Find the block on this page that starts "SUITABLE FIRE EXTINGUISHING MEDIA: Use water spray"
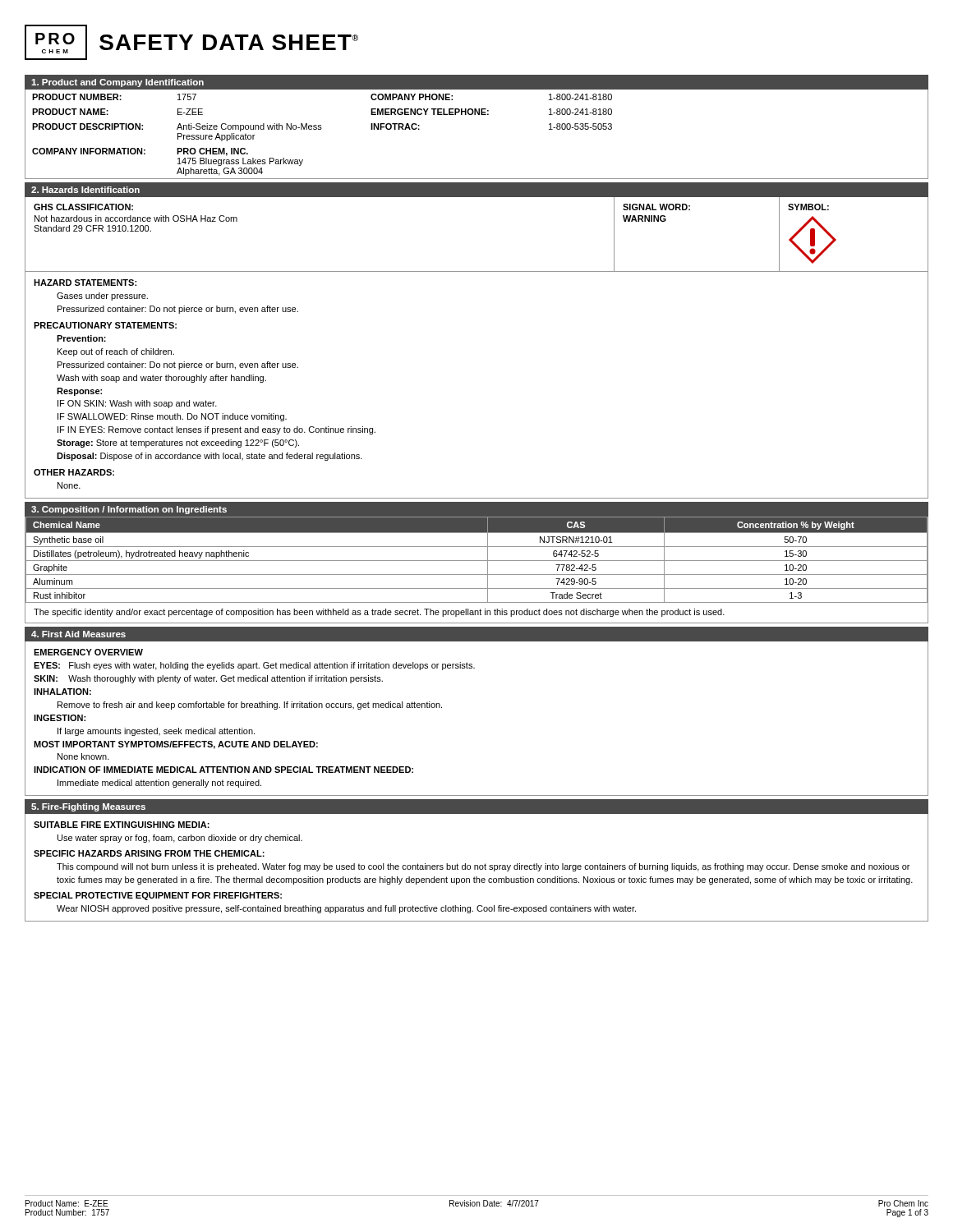953x1232 pixels. (476, 867)
